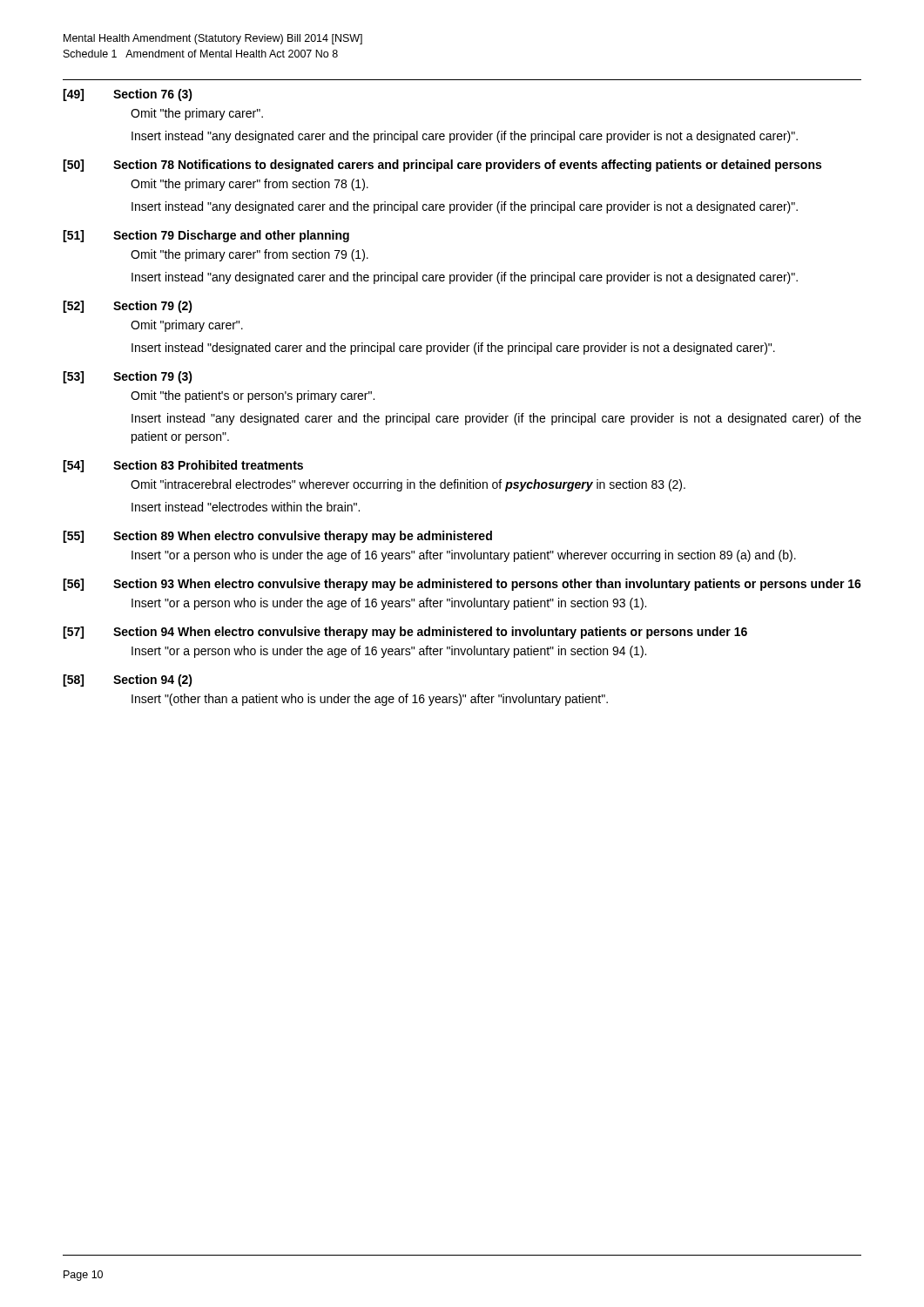Image resolution: width=924 pixels, height=1307 pixels.
Task: Click on the list item that says "[56] Section 93 When"
Action: (462, 595)
